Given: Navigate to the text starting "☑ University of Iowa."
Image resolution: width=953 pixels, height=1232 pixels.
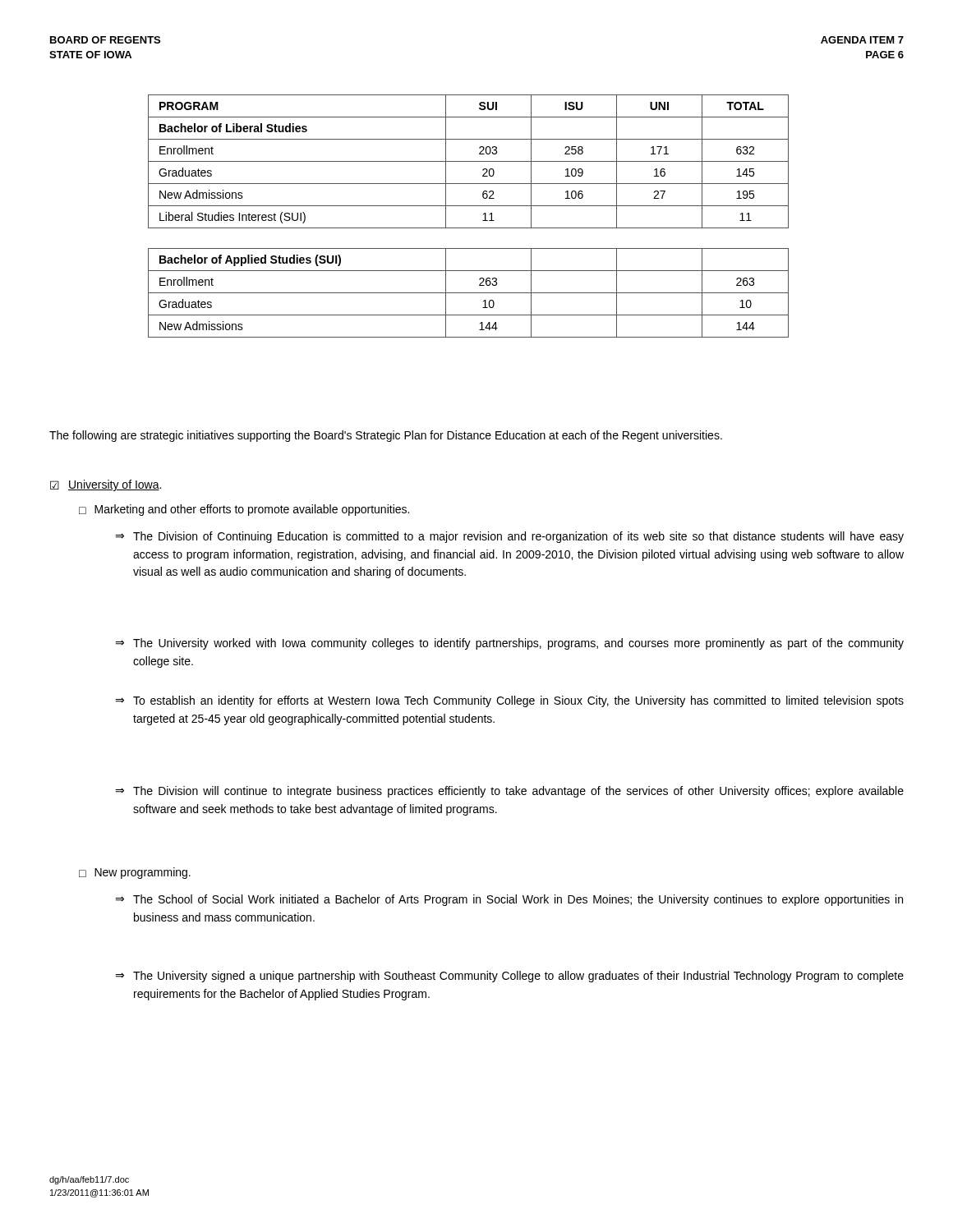Looking at the screenshot, I should [106, 485].
